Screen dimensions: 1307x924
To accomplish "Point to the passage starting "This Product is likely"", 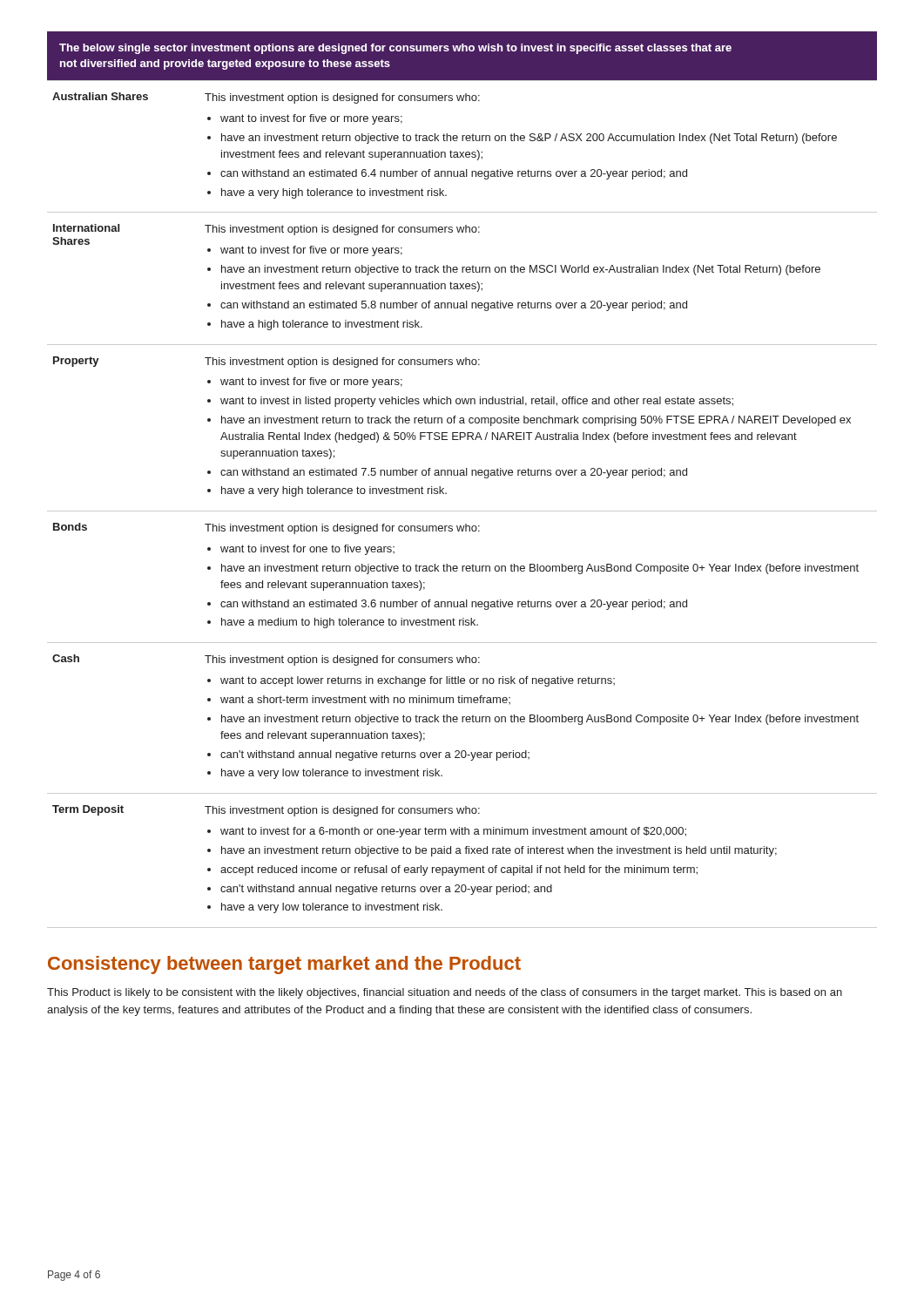I will click(445, 1001).
